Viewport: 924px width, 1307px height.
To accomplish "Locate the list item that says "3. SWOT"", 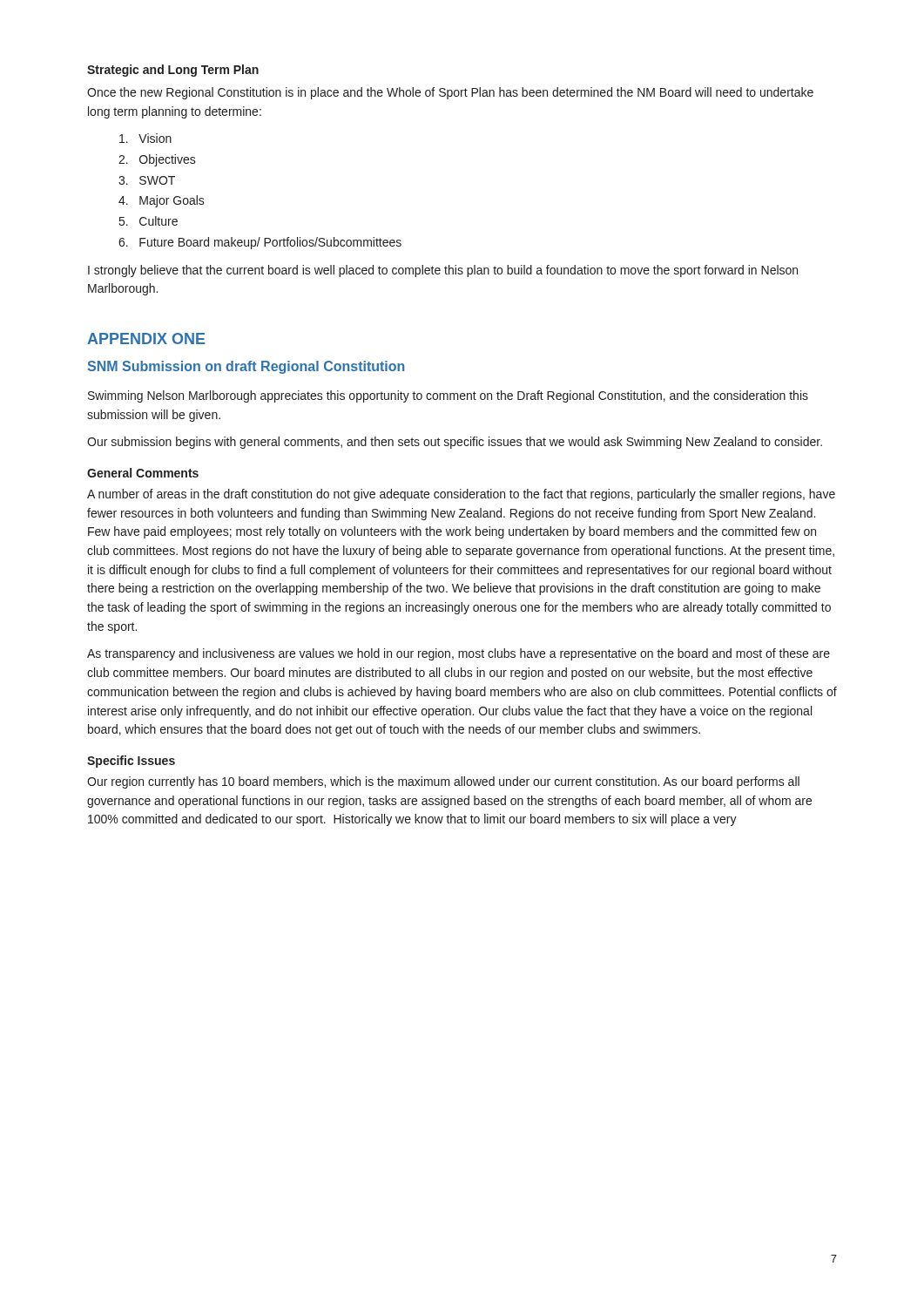I will pyautogui.click(x=147, y=180).
